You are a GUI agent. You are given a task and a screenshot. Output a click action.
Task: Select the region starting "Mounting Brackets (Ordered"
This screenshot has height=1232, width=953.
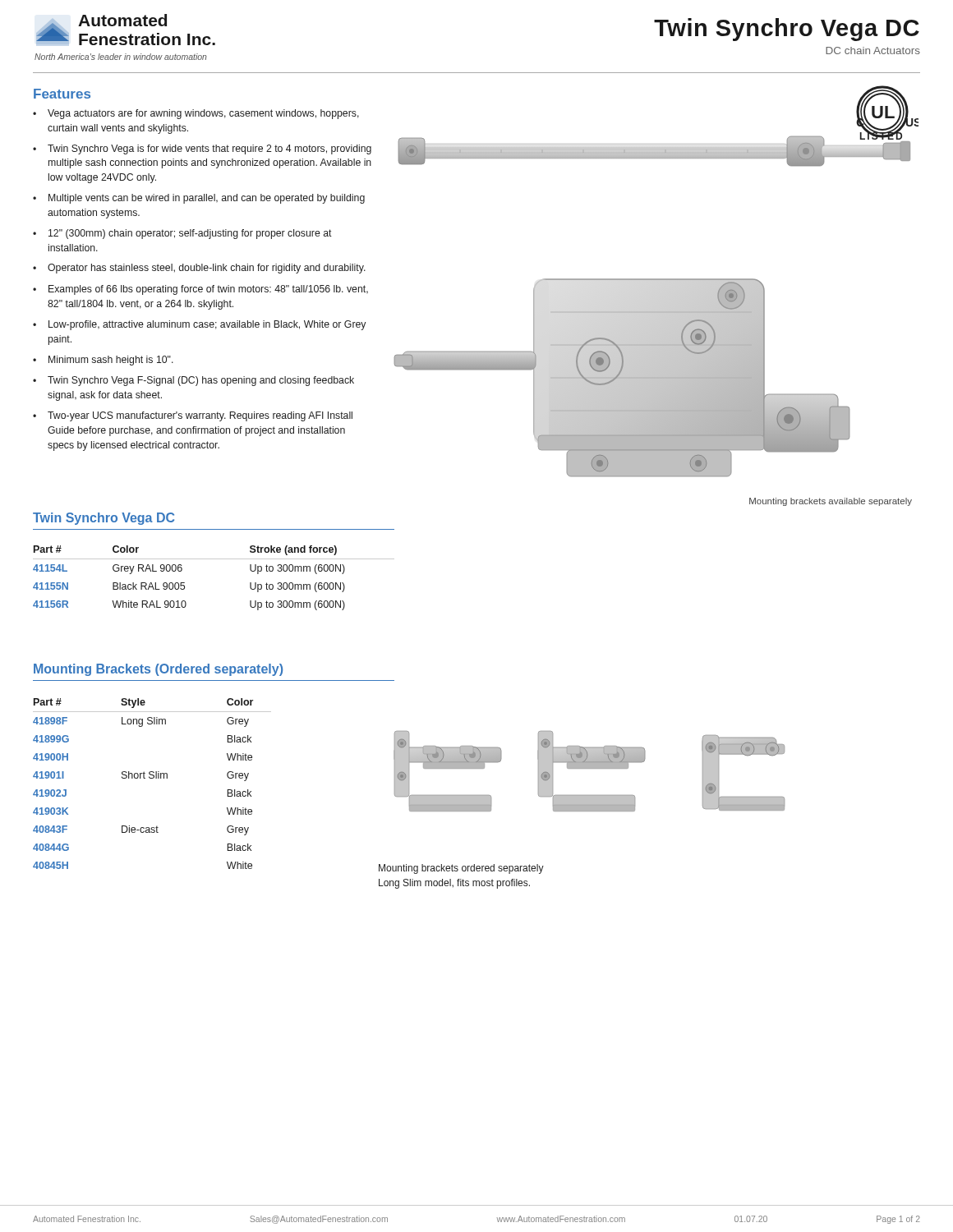tap(214, 671)
